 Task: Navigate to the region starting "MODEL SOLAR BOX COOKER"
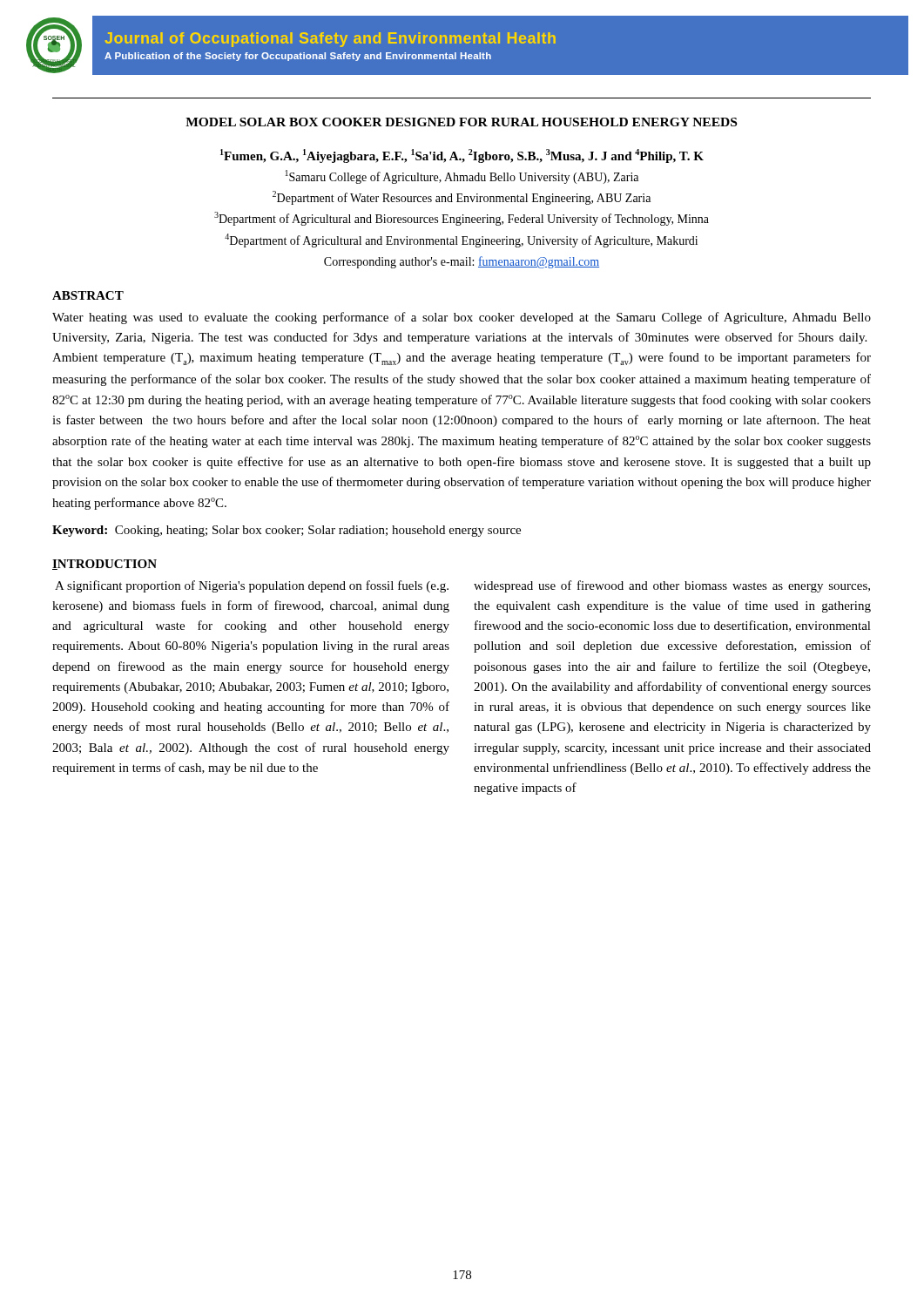click(462, 122)
